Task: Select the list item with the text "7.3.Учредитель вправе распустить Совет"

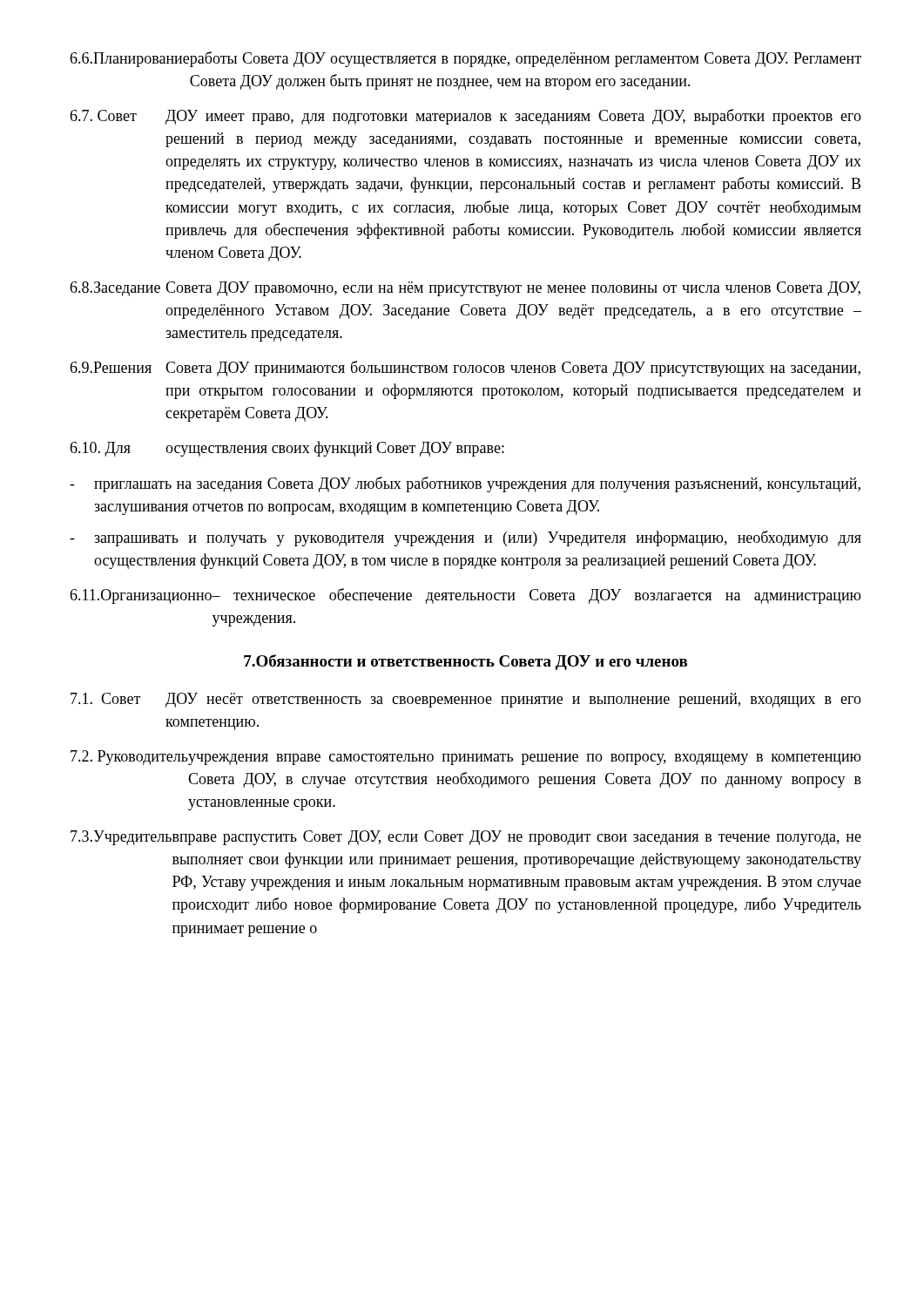Action: point(465,882)
